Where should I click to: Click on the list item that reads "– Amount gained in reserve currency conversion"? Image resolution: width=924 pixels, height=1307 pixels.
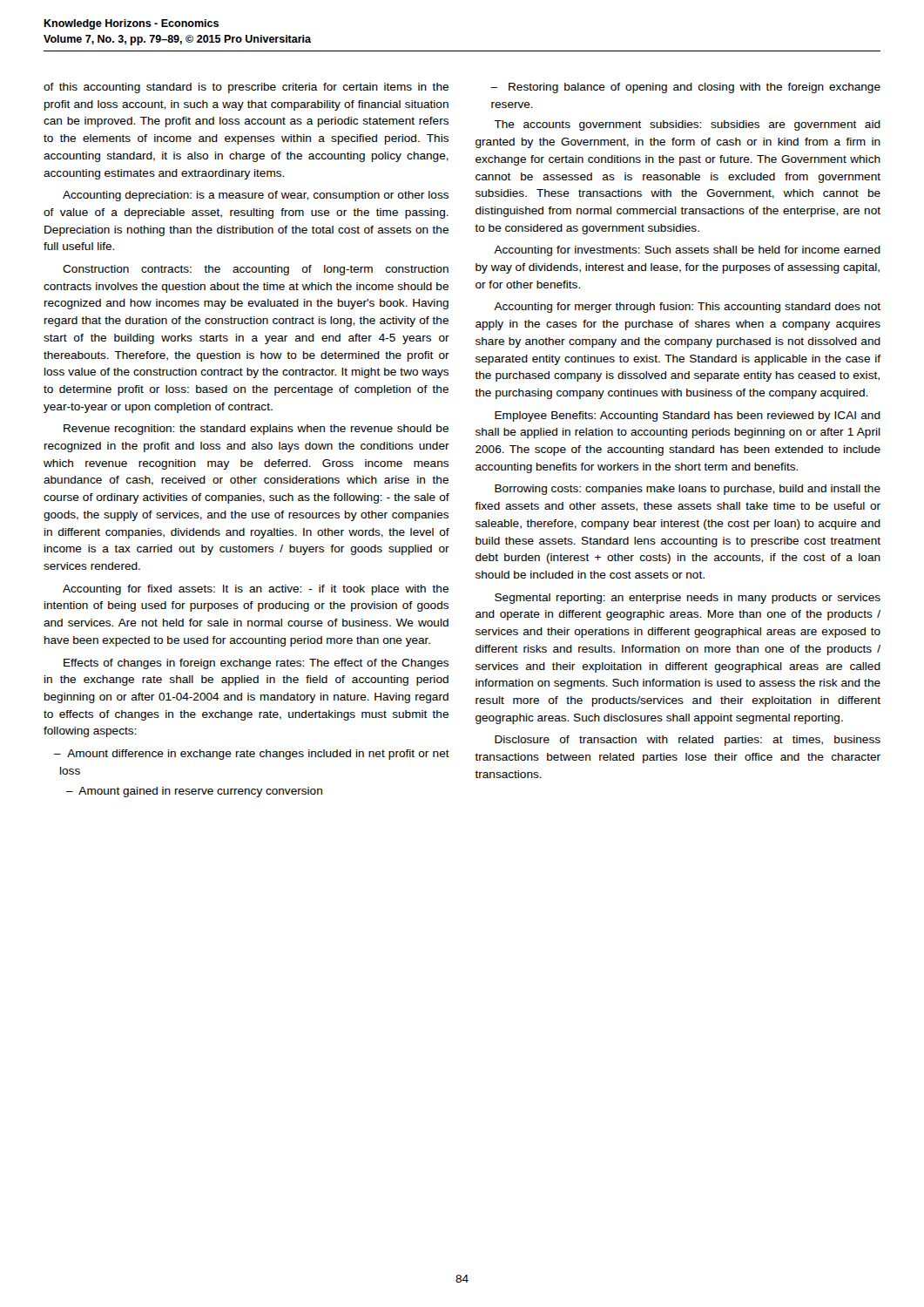point(246,791)
